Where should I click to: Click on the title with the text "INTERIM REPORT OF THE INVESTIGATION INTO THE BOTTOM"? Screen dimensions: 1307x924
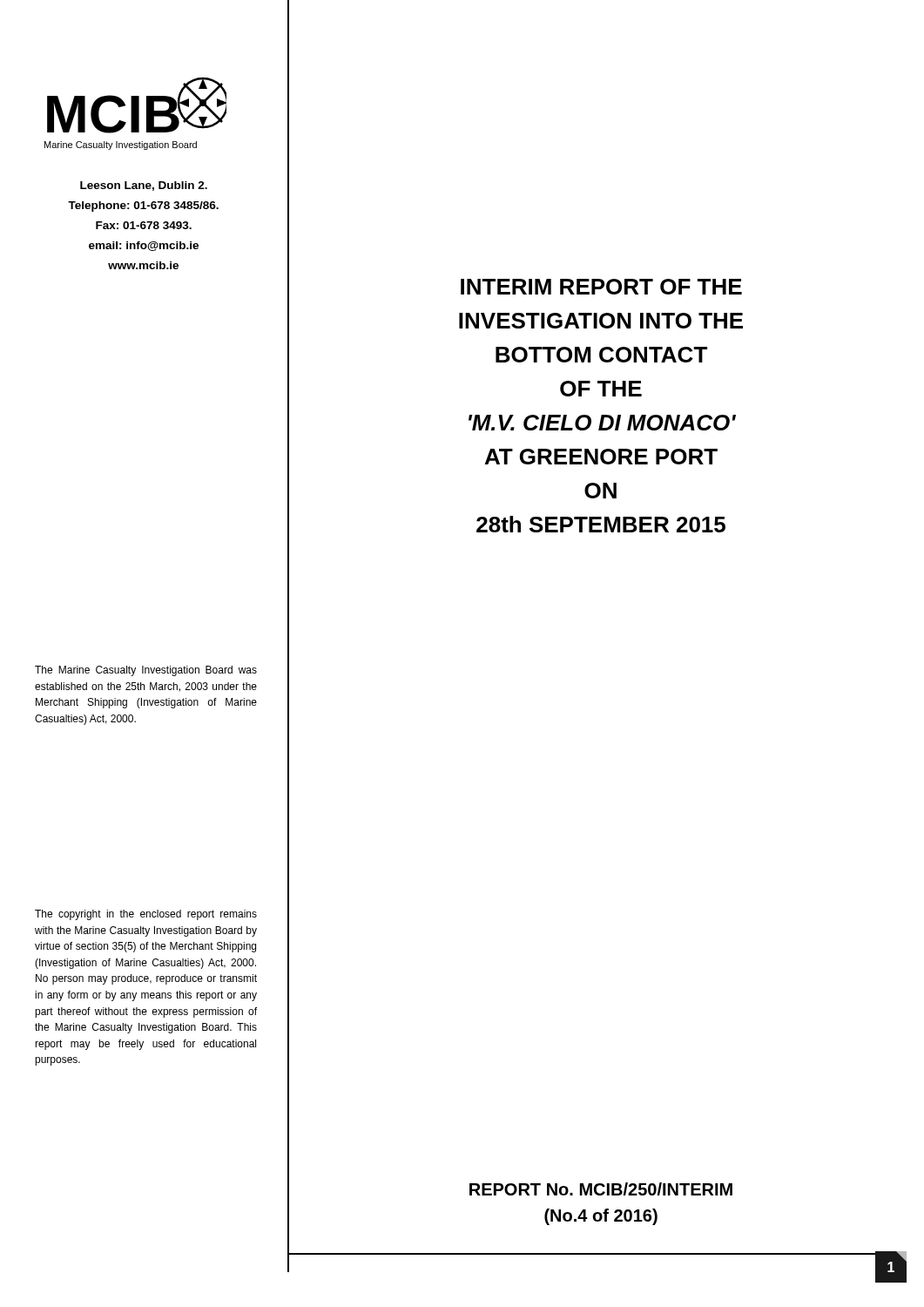tap(601, 406)
